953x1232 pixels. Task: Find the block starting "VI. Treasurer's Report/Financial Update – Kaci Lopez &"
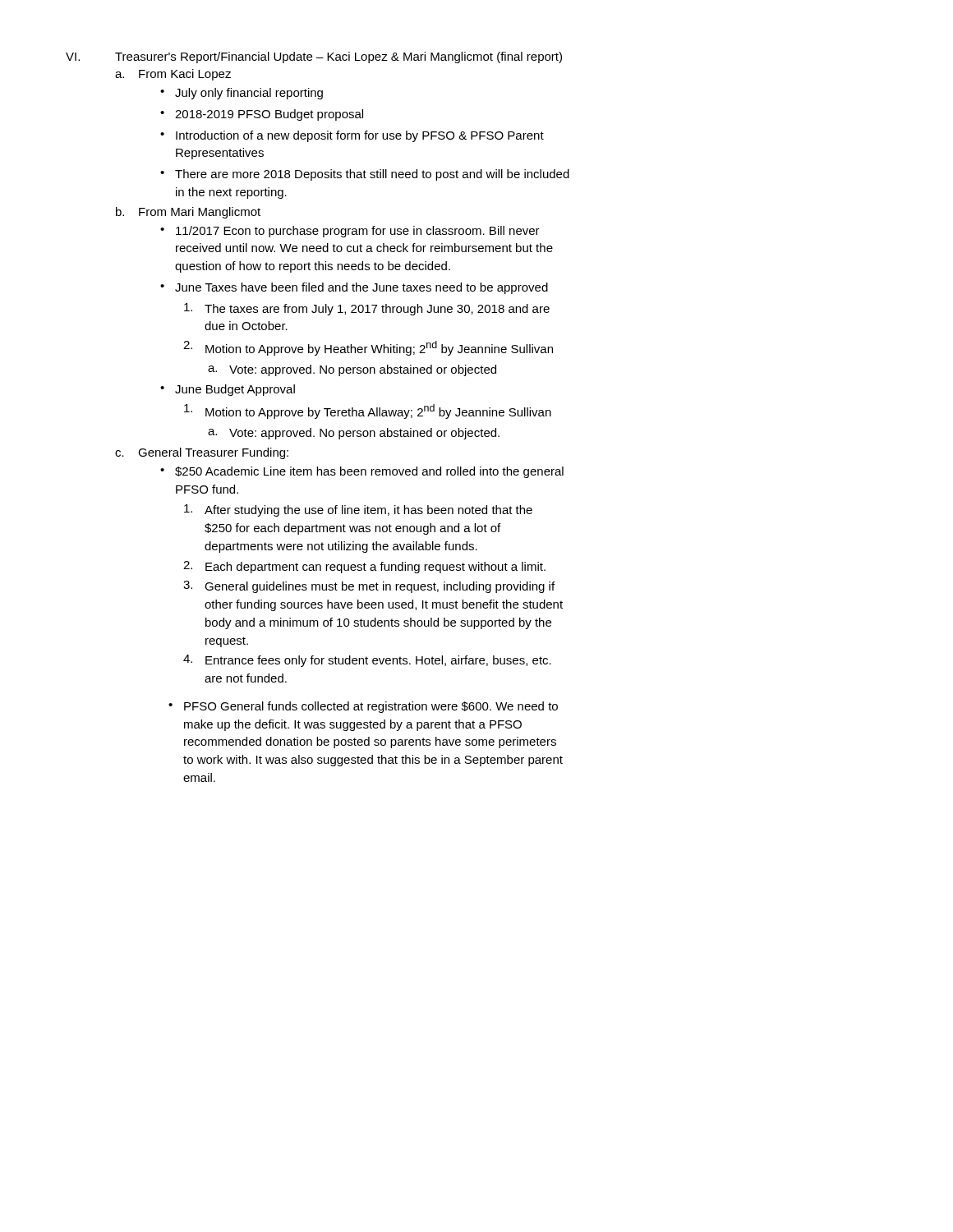[x=314, y=56]
